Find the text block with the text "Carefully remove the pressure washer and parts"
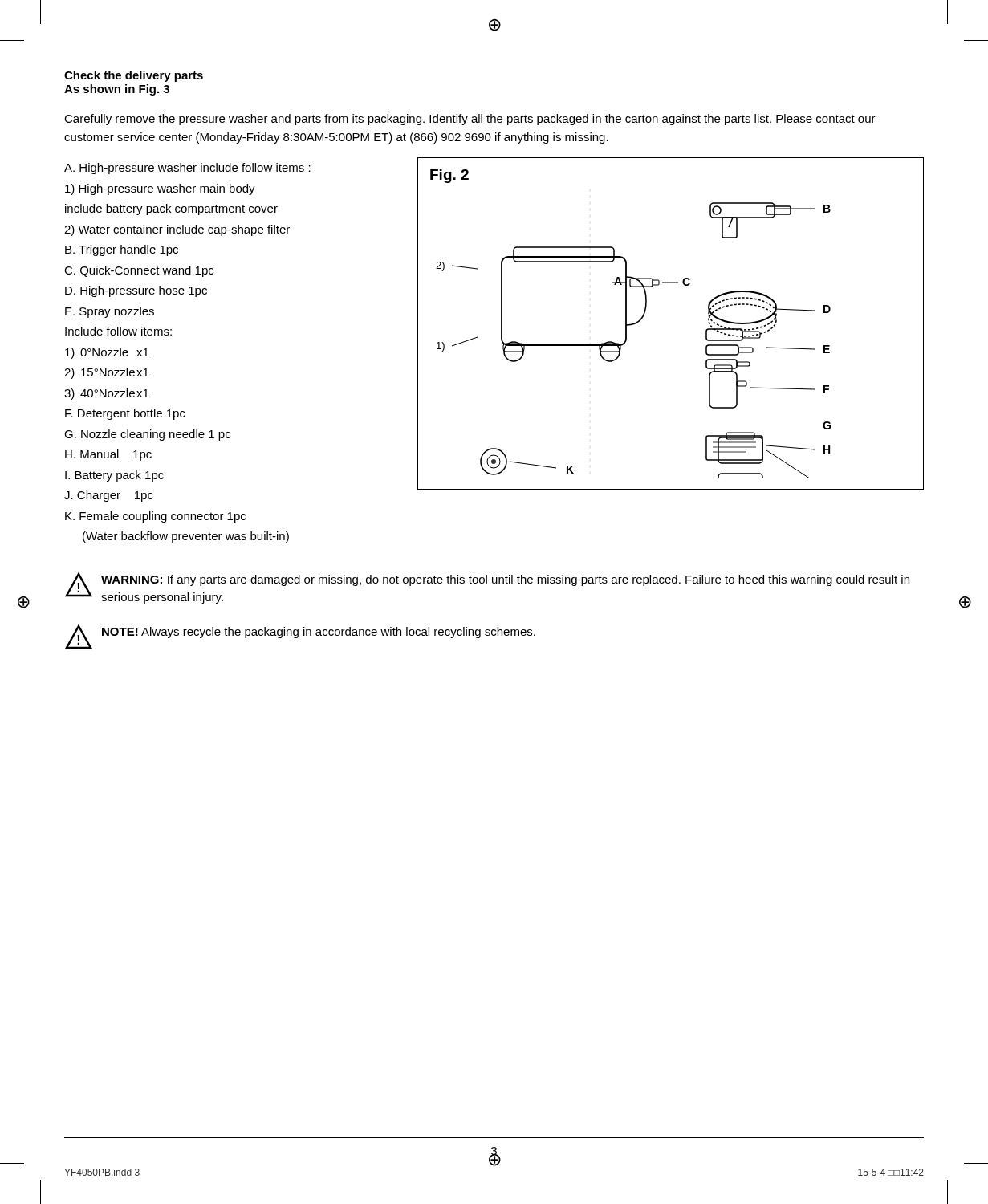 coord(470,127)
